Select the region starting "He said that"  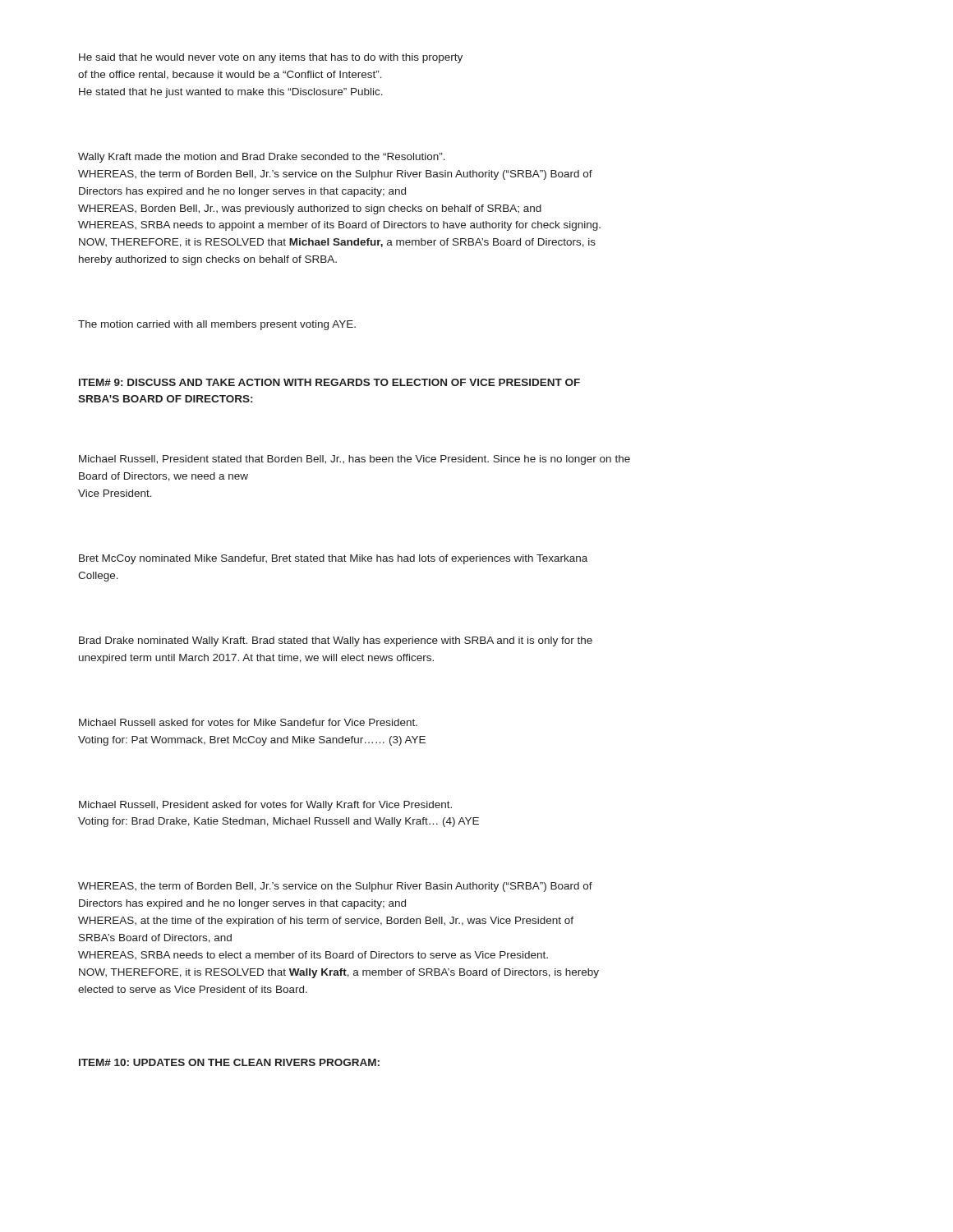[x=271, y=58]
